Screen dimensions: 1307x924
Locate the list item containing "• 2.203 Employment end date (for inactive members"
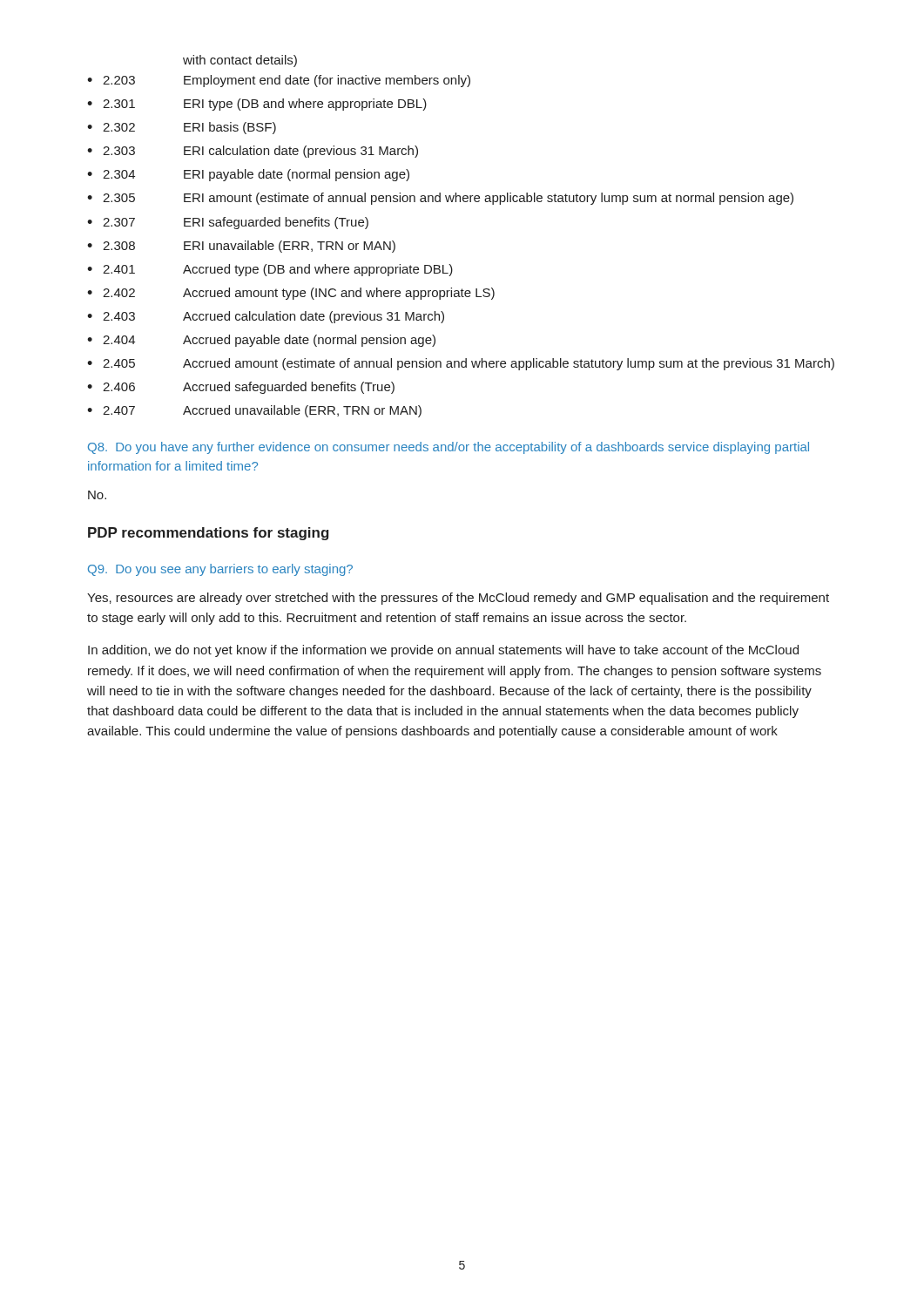(x=462, y=81)
